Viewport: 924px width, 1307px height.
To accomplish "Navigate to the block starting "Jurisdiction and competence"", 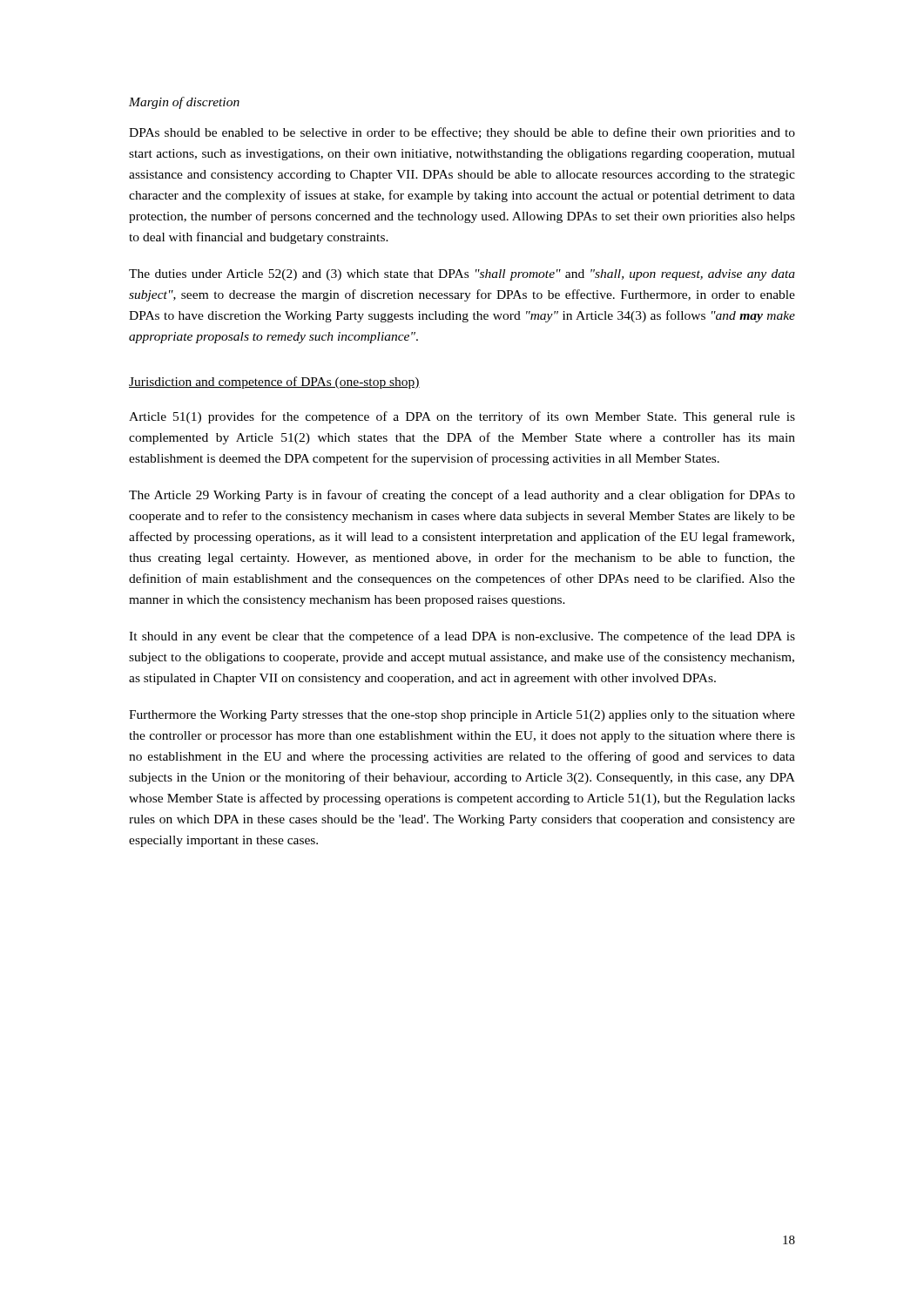I will (x=274, y=381).
